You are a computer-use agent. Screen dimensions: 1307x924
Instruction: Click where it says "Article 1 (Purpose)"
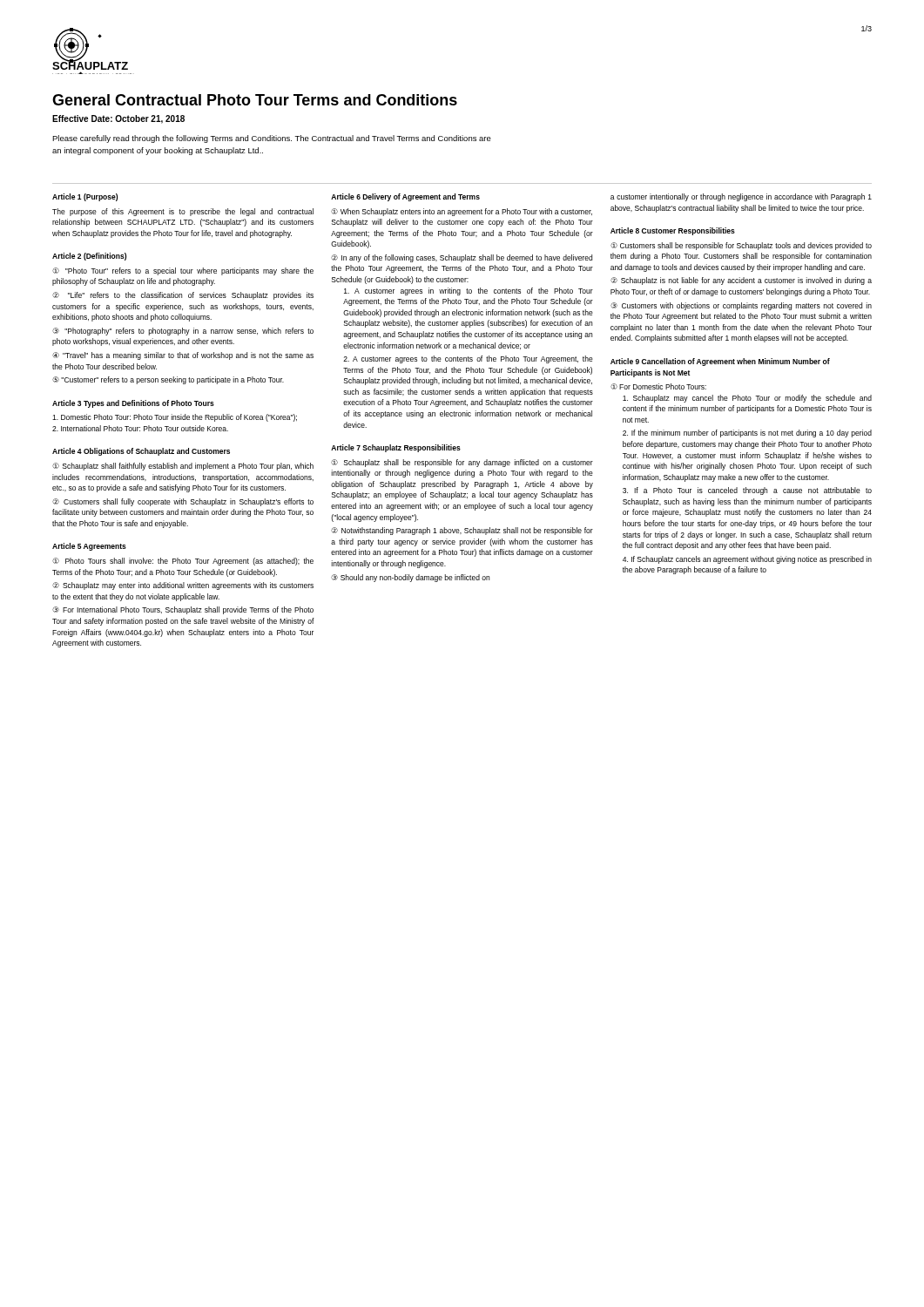[x=85, y=197]
